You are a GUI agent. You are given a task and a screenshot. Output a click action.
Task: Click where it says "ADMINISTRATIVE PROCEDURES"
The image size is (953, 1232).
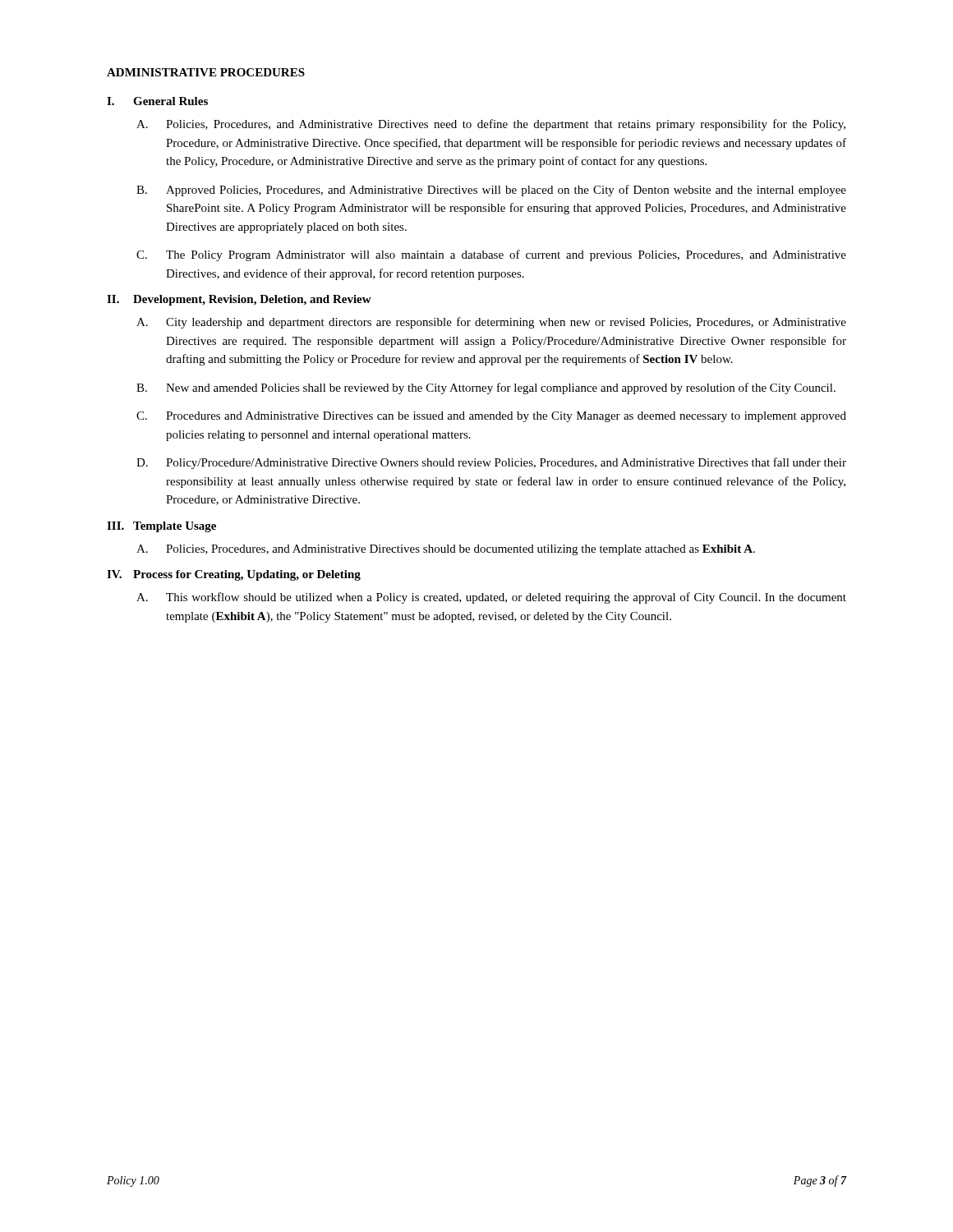(x=206, y=72)
